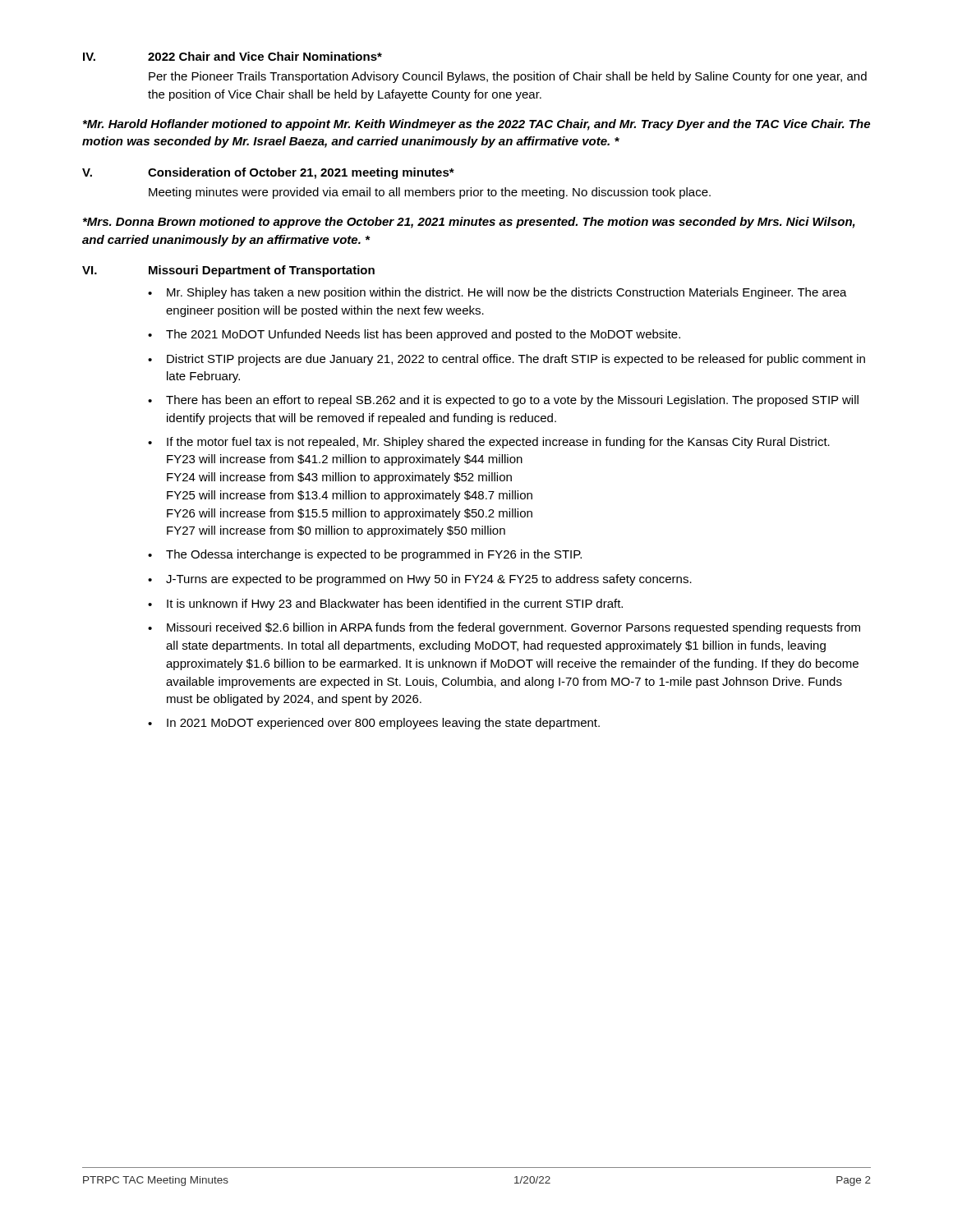Click on the text block that says "Mrs. Donna Brown motioned to approve the"
This screenshot has height=1232, width=953.
(469, 230)
